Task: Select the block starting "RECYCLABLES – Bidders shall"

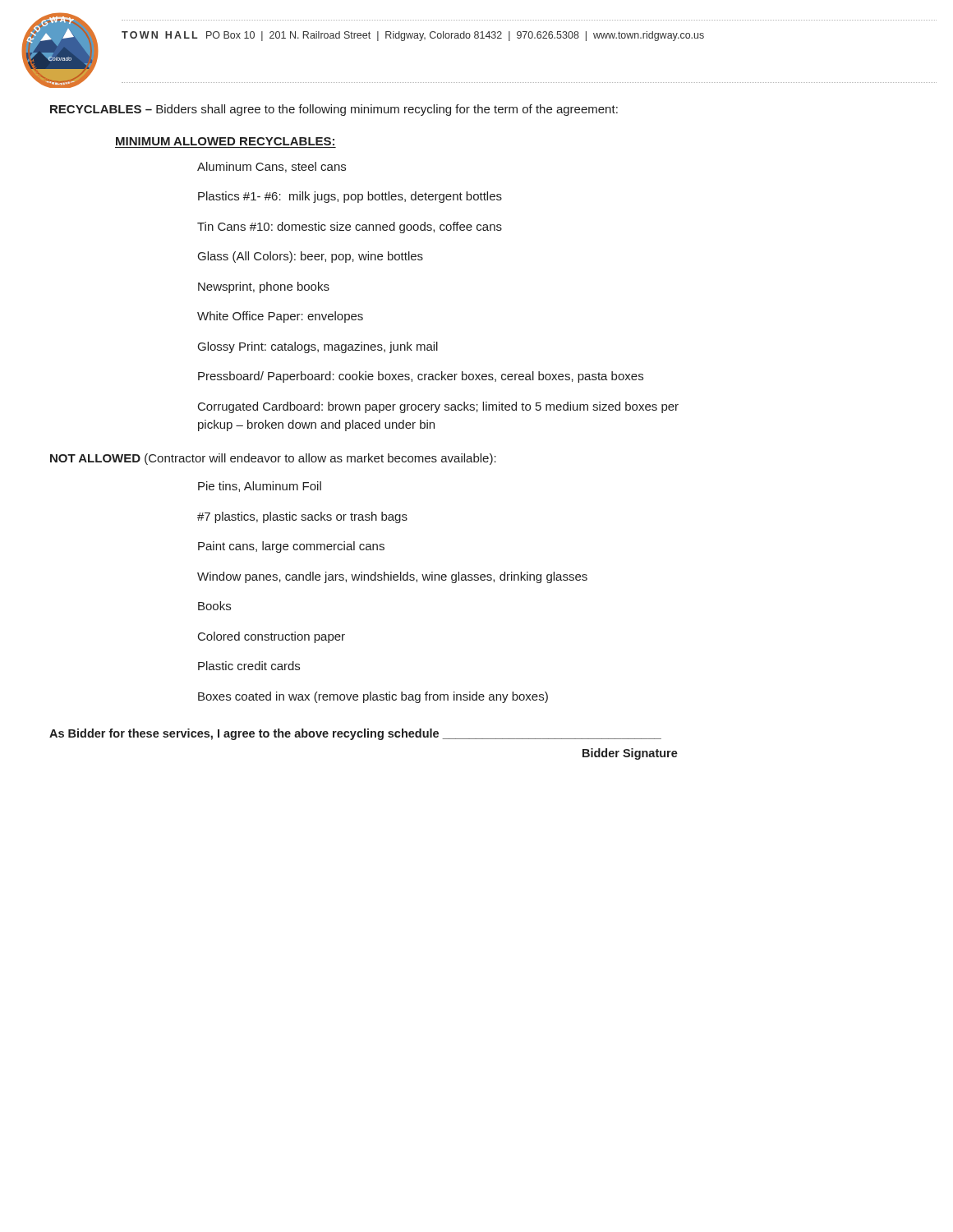Action: click(334, 109)
